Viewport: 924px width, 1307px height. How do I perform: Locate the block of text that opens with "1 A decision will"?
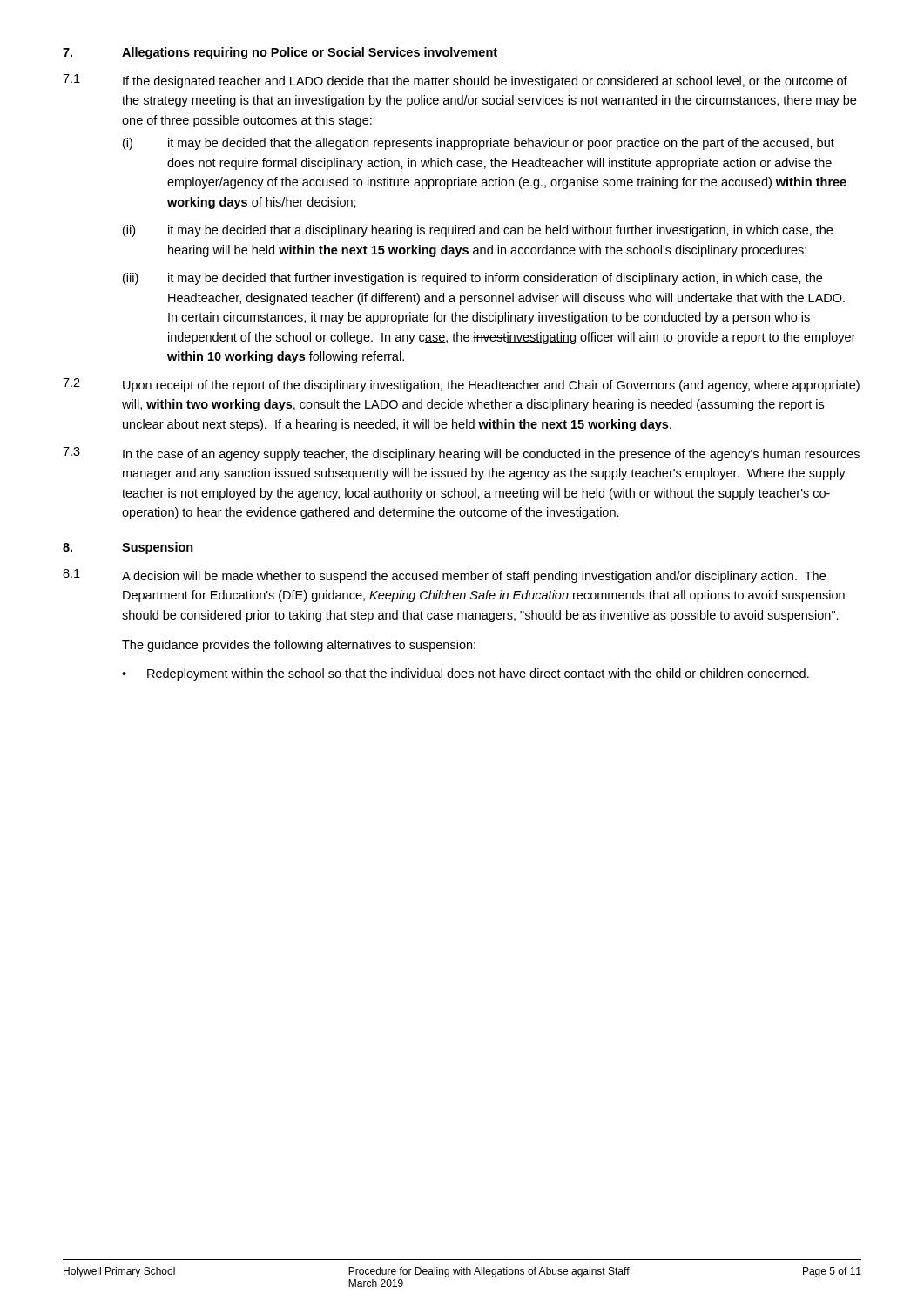(462, 596)
